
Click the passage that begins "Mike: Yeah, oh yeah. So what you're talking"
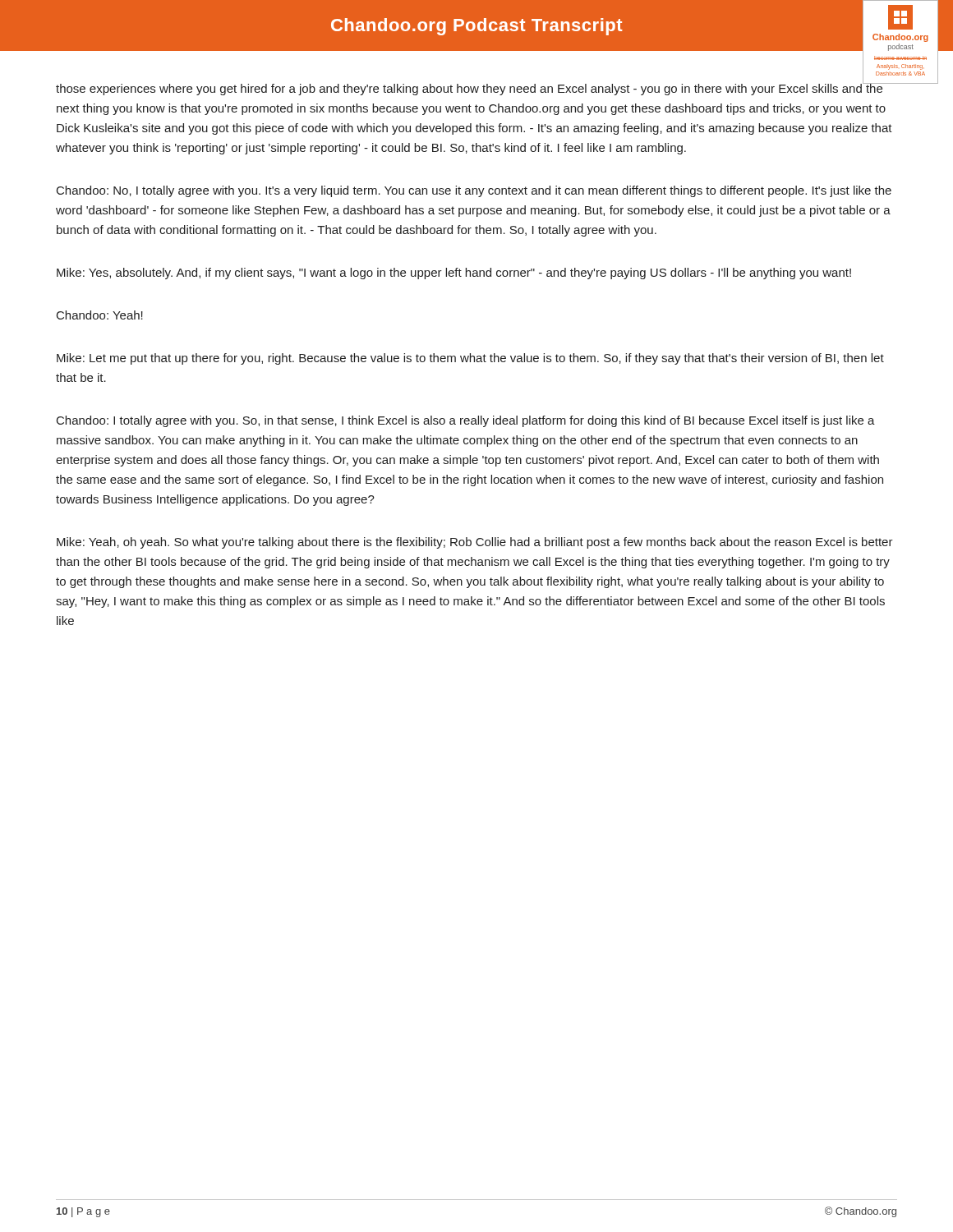[474, 581]
